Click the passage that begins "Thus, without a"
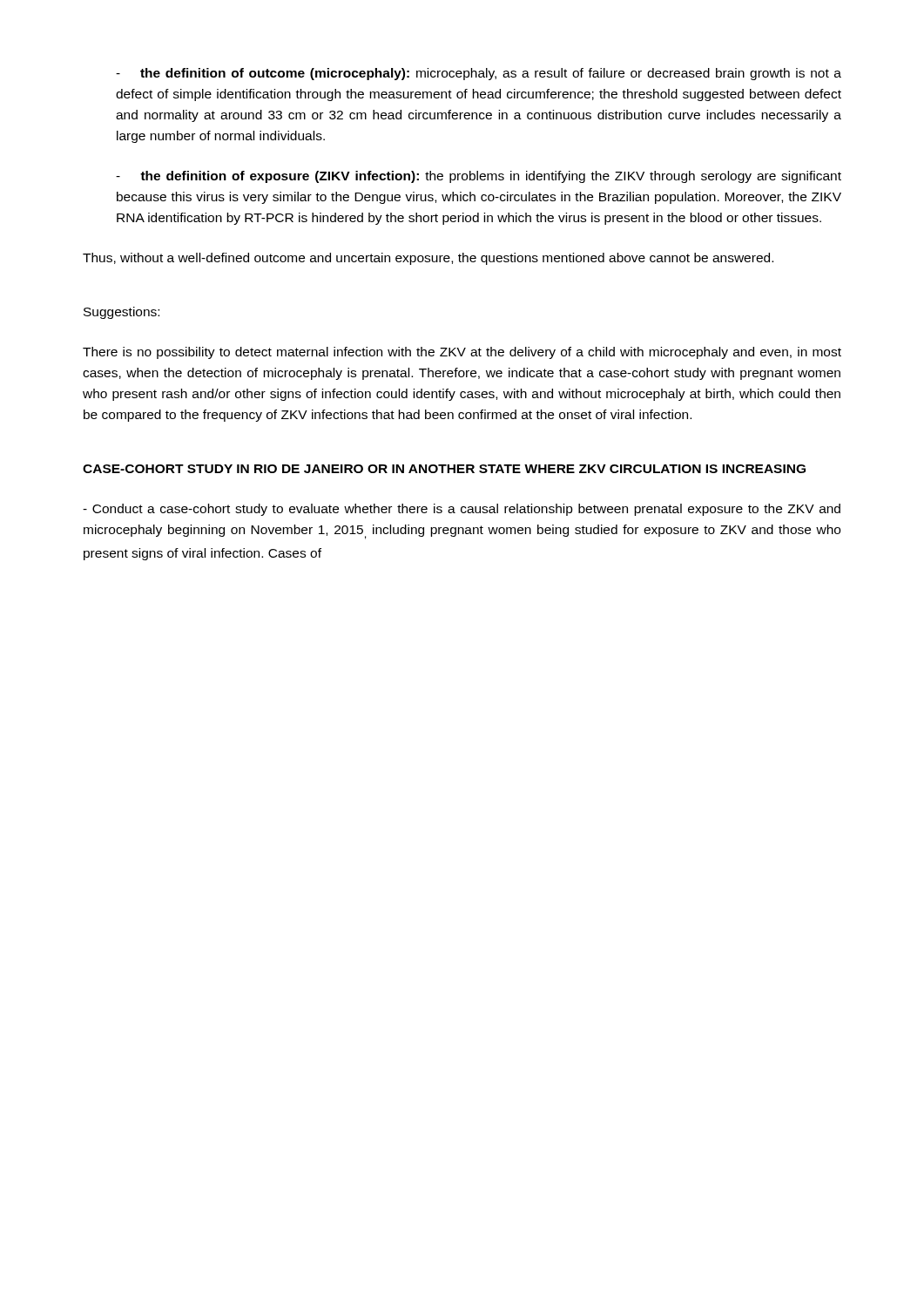This screenshot has height=1307, width=924. (429, 258)
